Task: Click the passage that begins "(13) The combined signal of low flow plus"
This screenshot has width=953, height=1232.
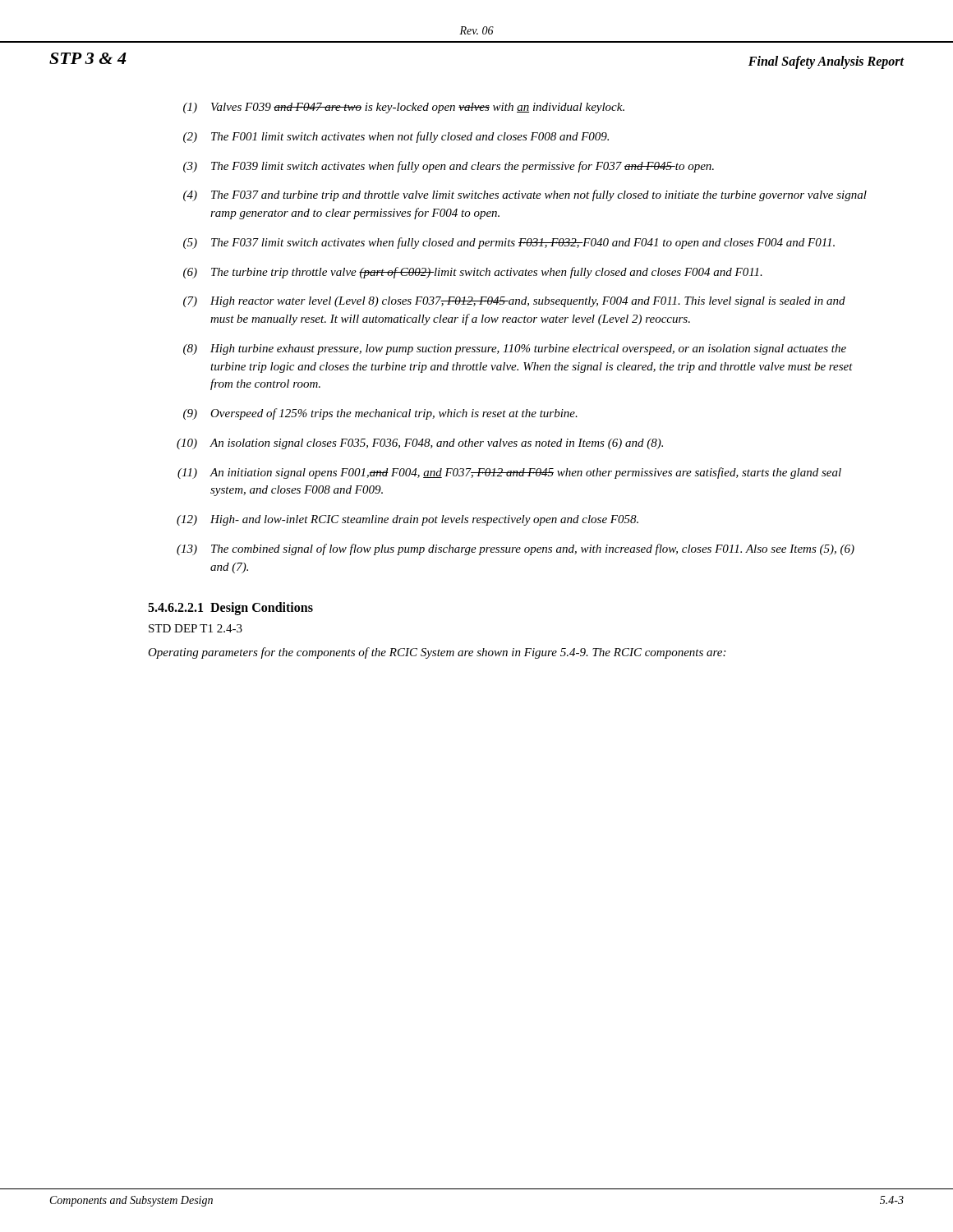Action: click(509, 558)
